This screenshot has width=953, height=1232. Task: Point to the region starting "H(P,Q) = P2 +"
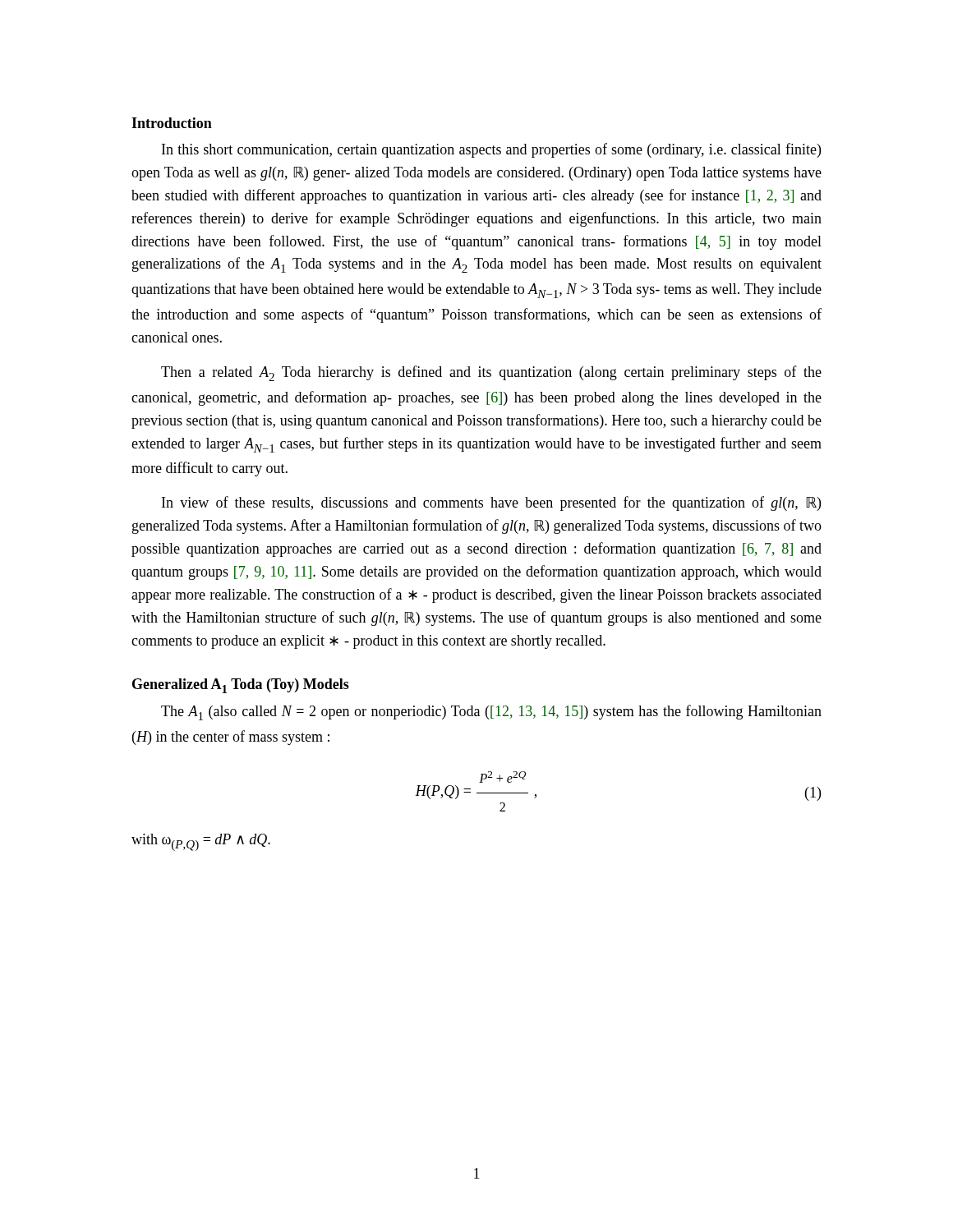click(x=502, y=777)
